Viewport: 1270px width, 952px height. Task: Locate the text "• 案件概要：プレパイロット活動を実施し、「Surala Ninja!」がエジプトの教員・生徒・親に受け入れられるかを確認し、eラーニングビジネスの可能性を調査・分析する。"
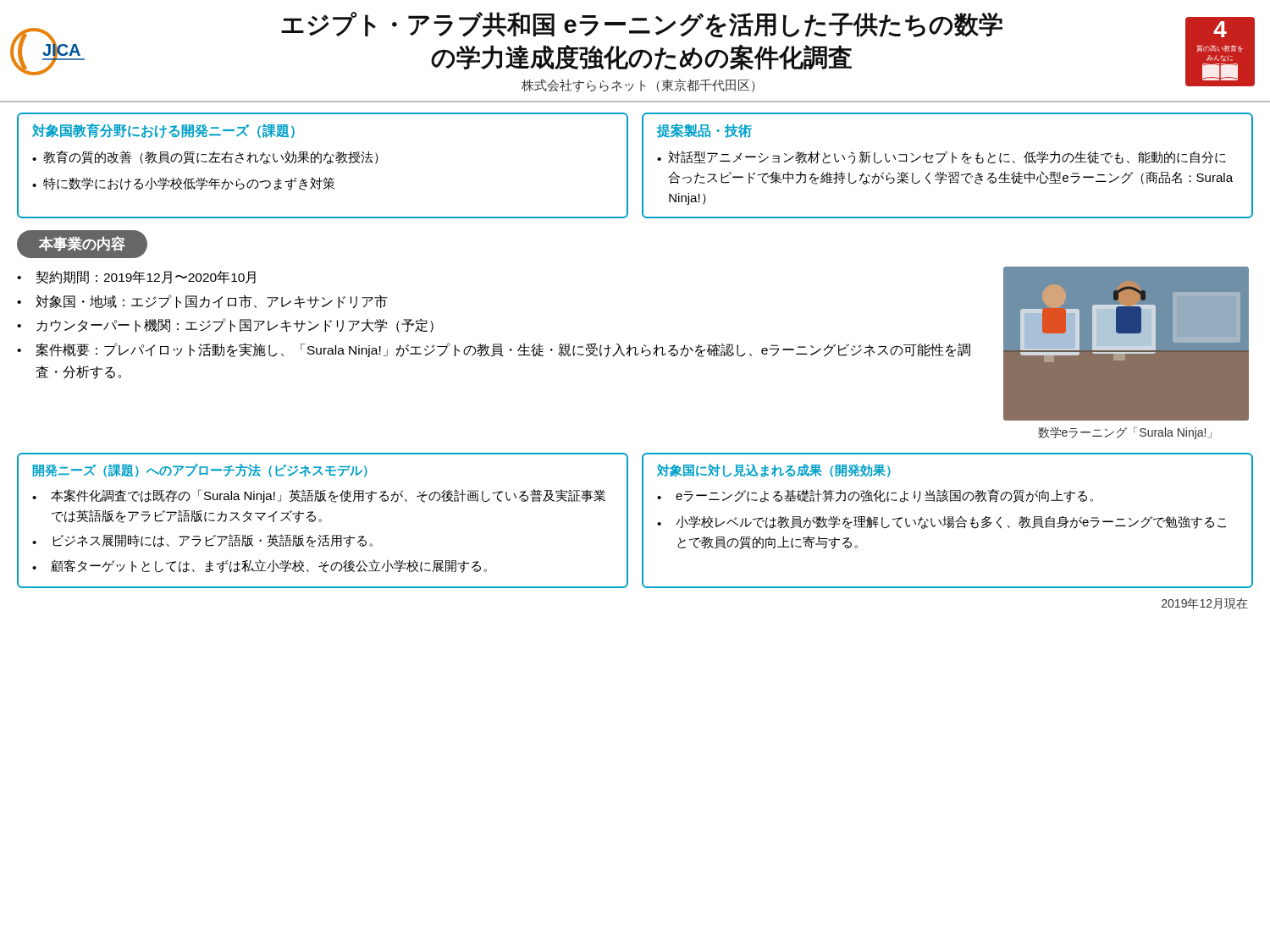click(x=502, y=361)
